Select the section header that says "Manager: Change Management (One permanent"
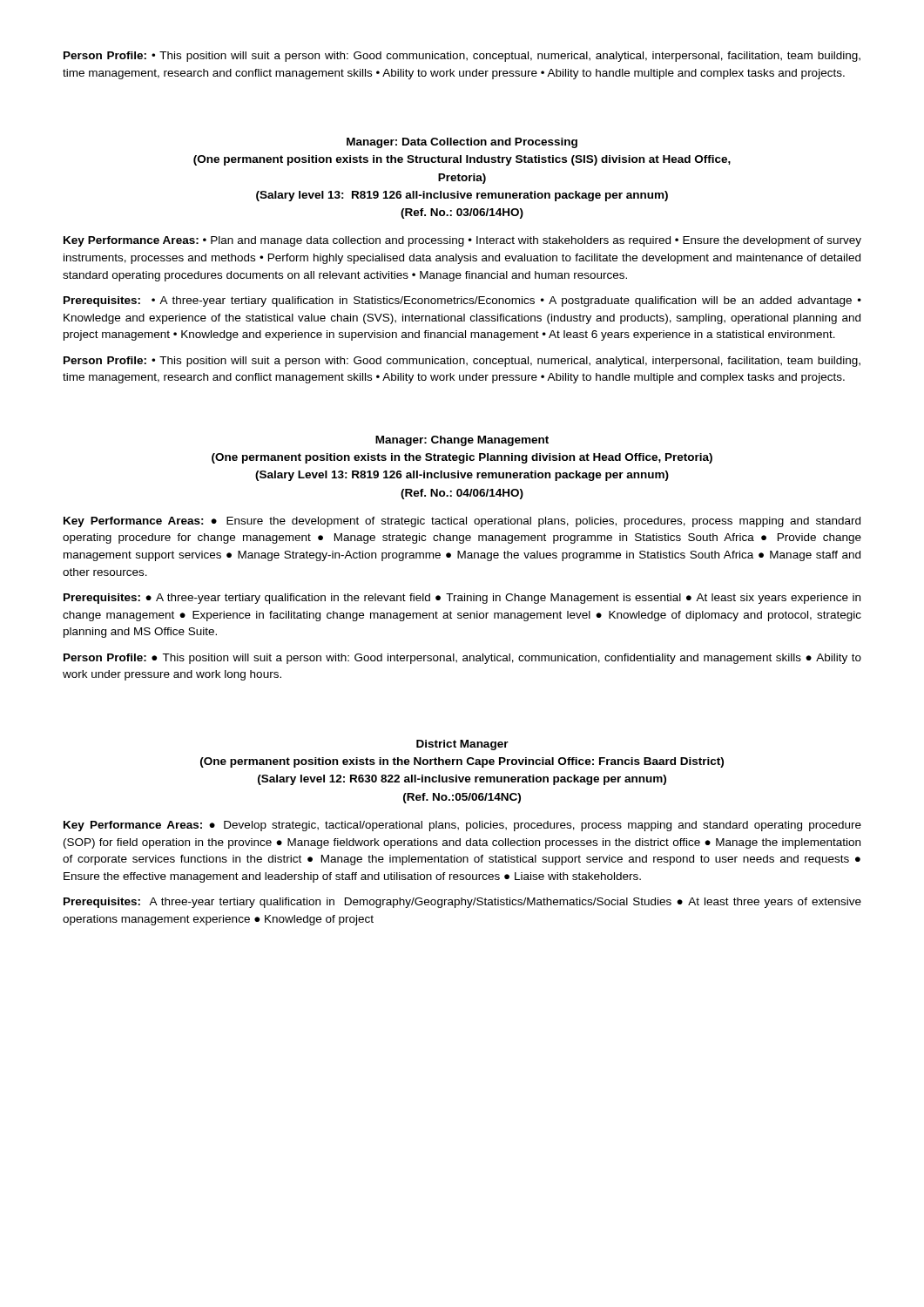The image size is (924, 1307). (x=462, y=466)
